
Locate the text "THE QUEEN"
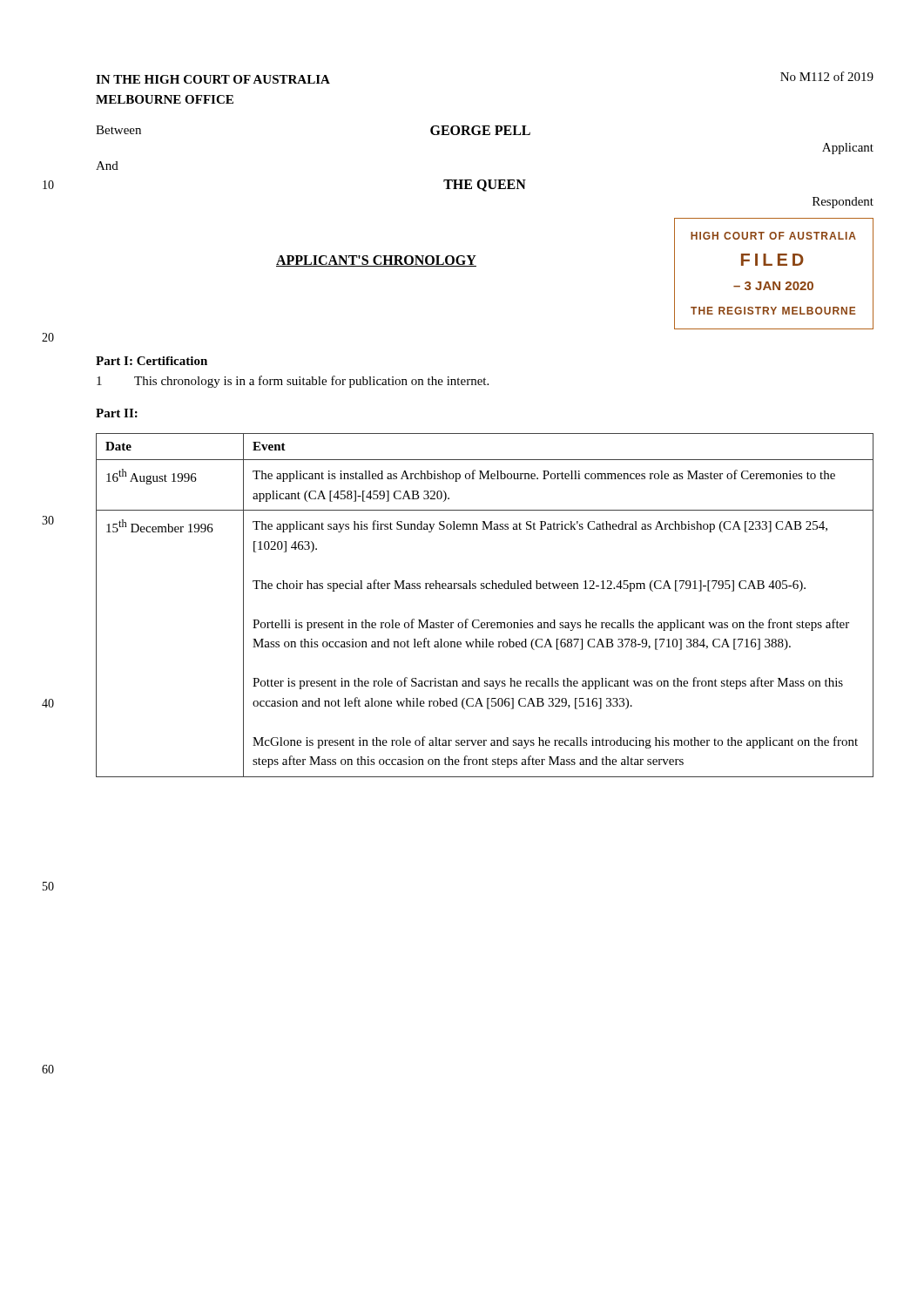pyautogui.click(x=485, y=184)
